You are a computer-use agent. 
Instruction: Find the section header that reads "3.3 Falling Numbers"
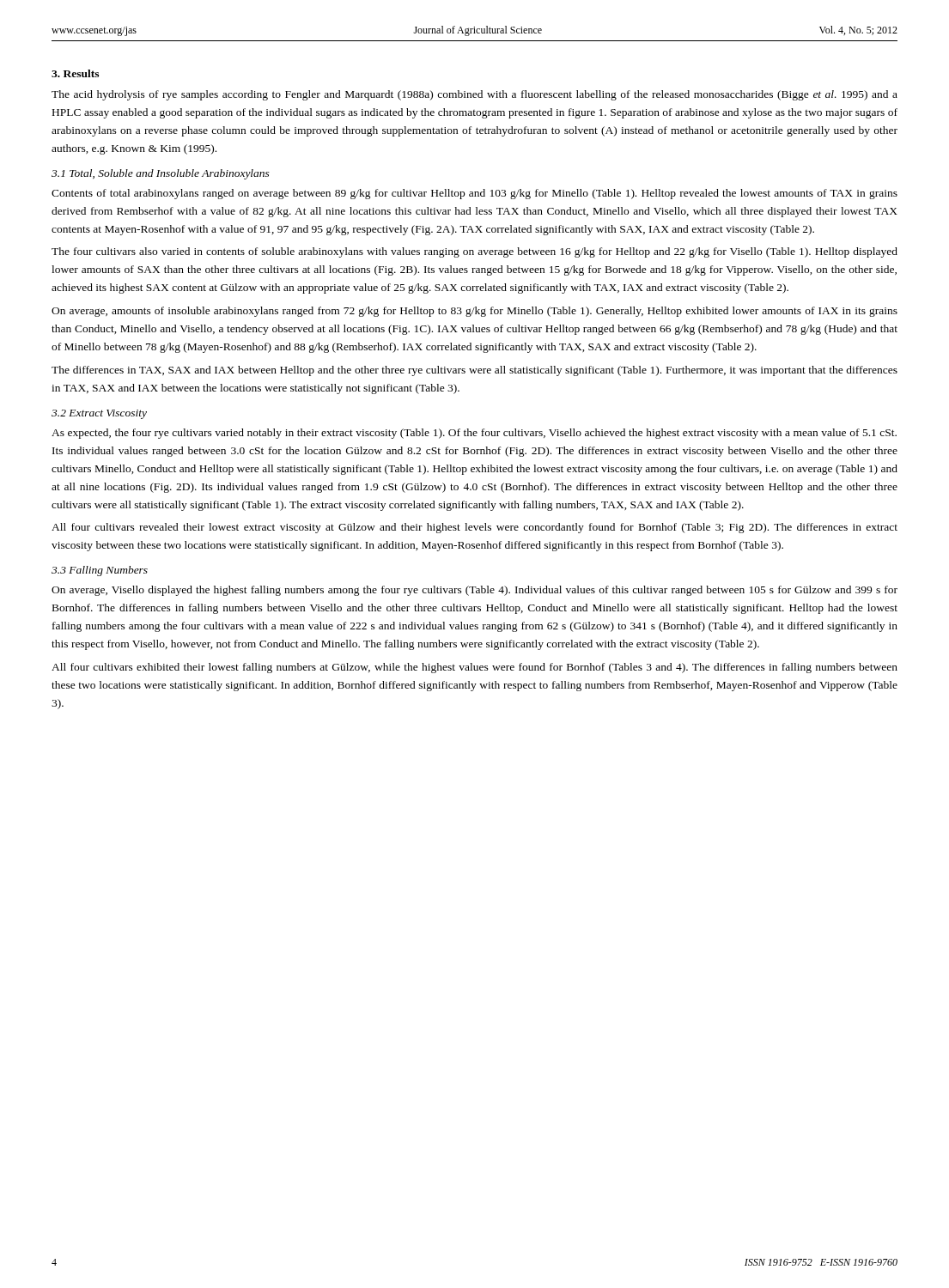click(100, 570)
